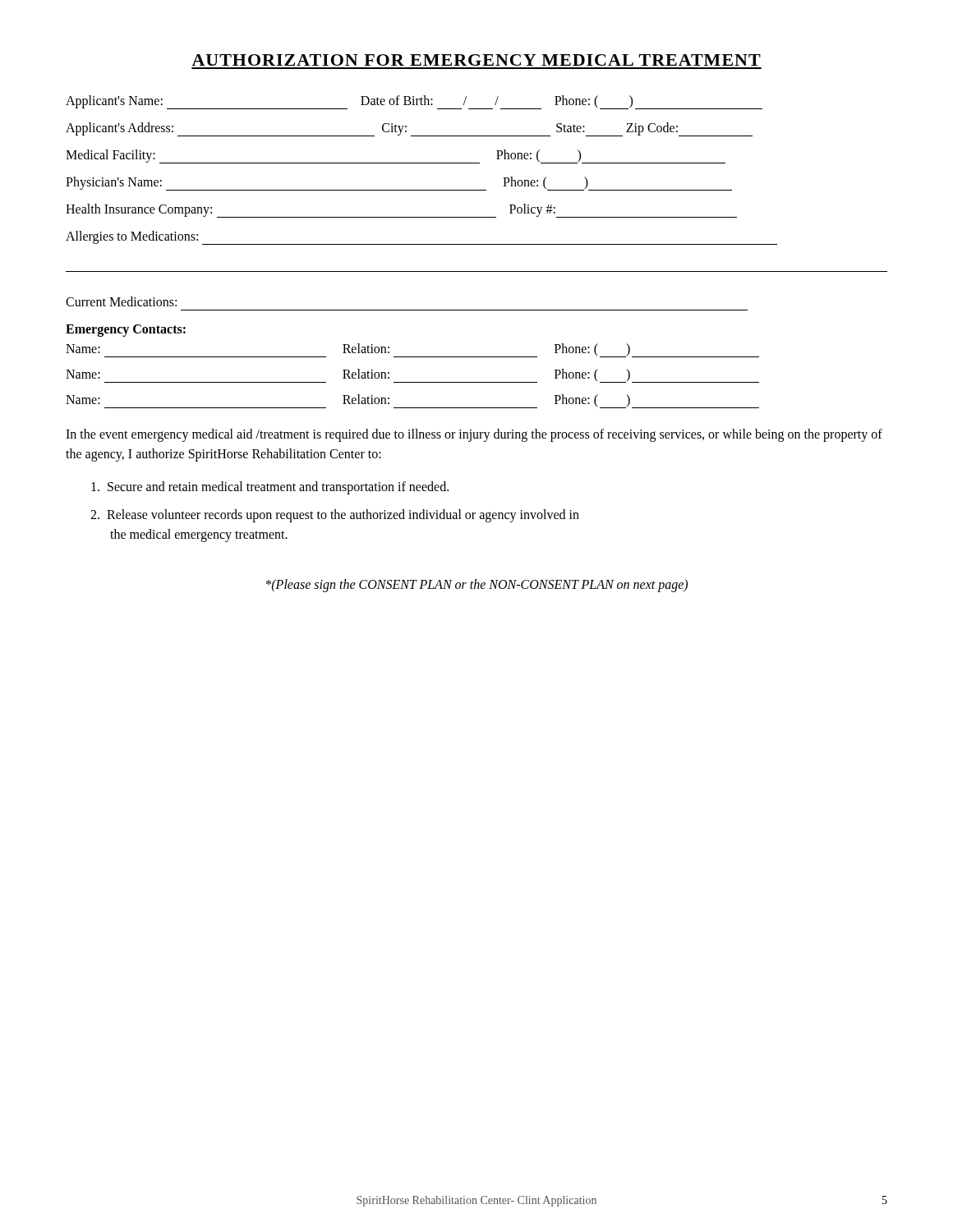Point to the region starting "Secure and retain medical treatment"
This screenshot has height=1232, width=953.
[270, 487]
